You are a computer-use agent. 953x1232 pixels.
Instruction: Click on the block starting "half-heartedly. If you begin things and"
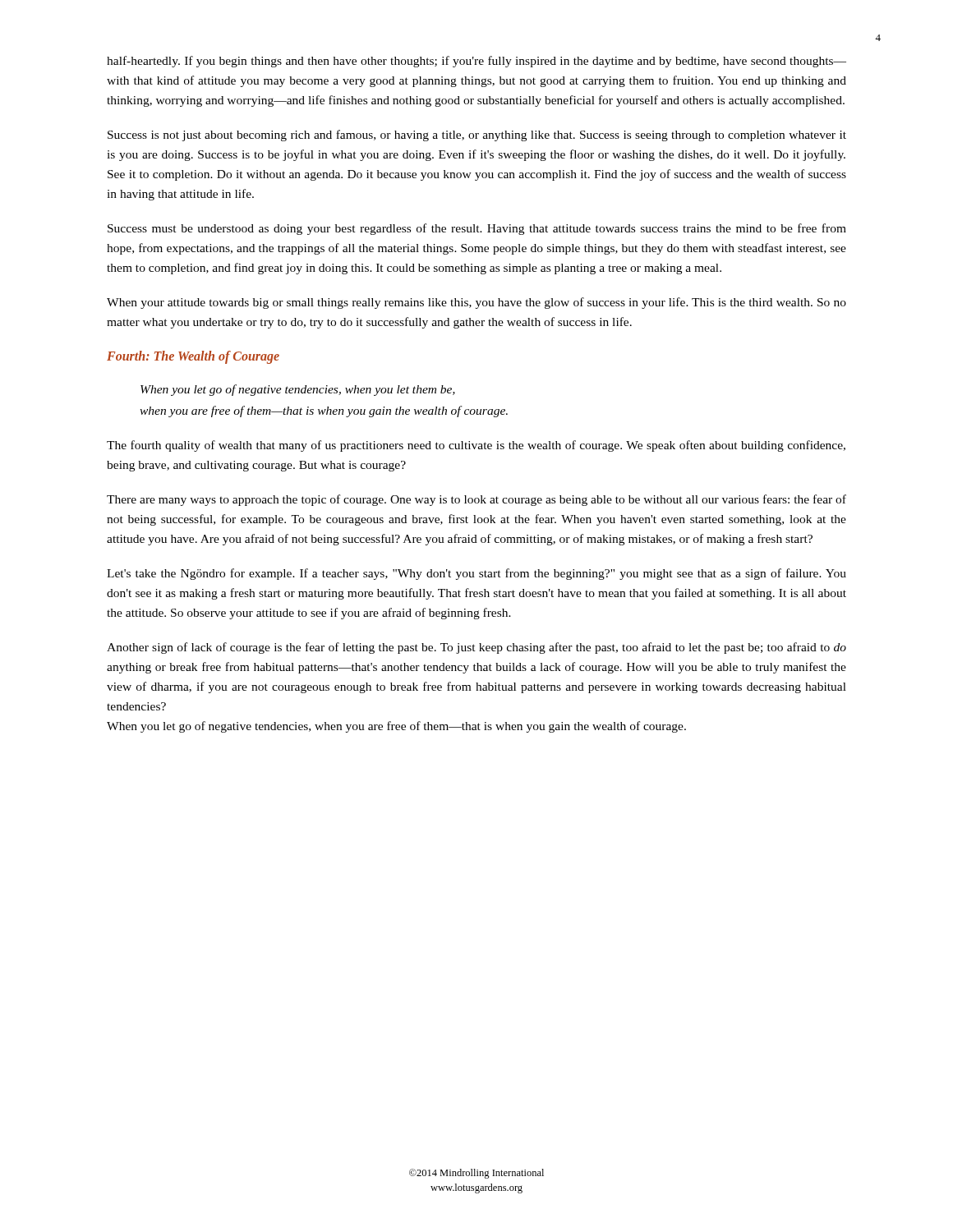coord(476,80)
